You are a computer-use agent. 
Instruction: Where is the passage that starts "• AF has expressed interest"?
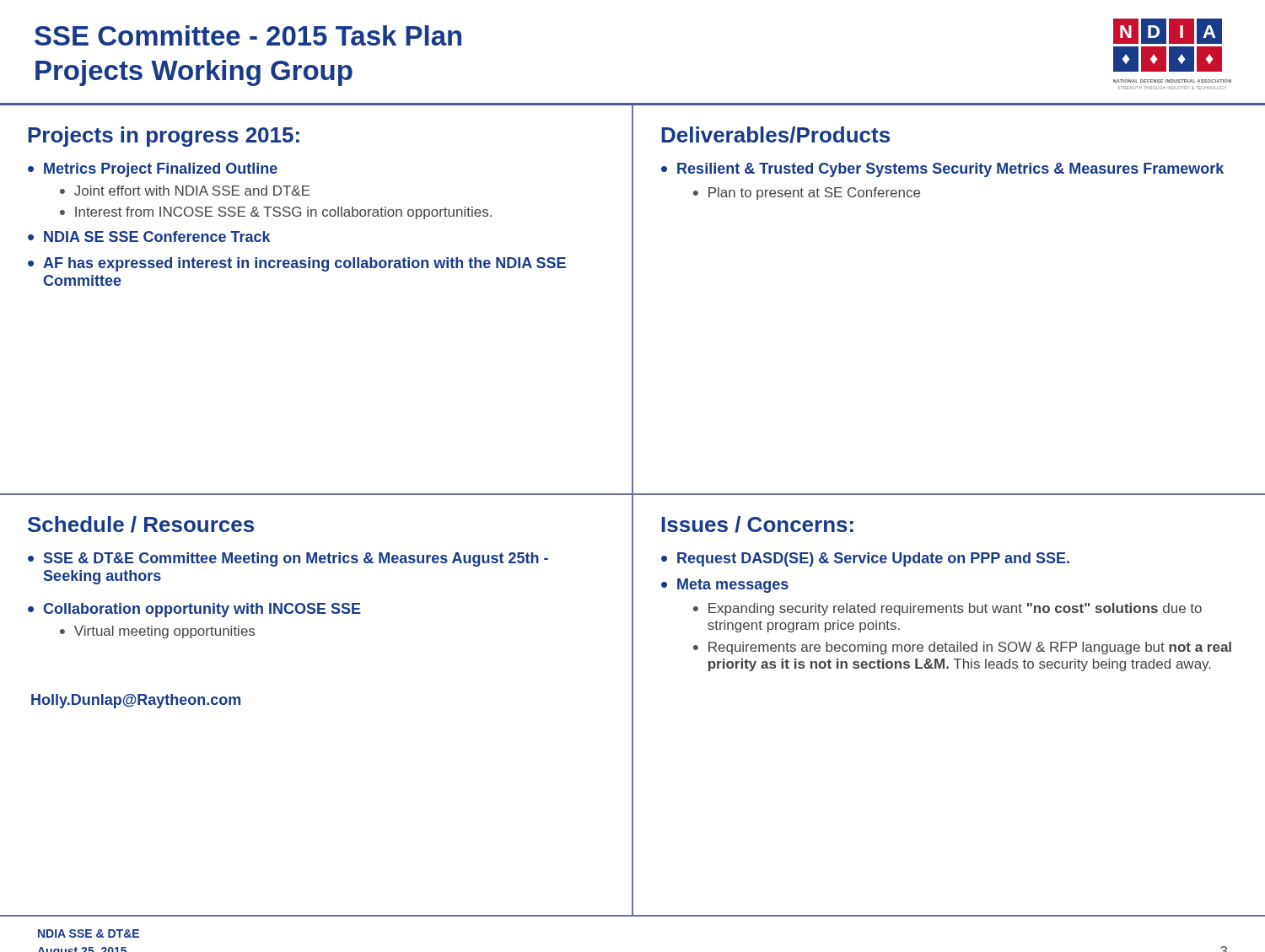316,272
